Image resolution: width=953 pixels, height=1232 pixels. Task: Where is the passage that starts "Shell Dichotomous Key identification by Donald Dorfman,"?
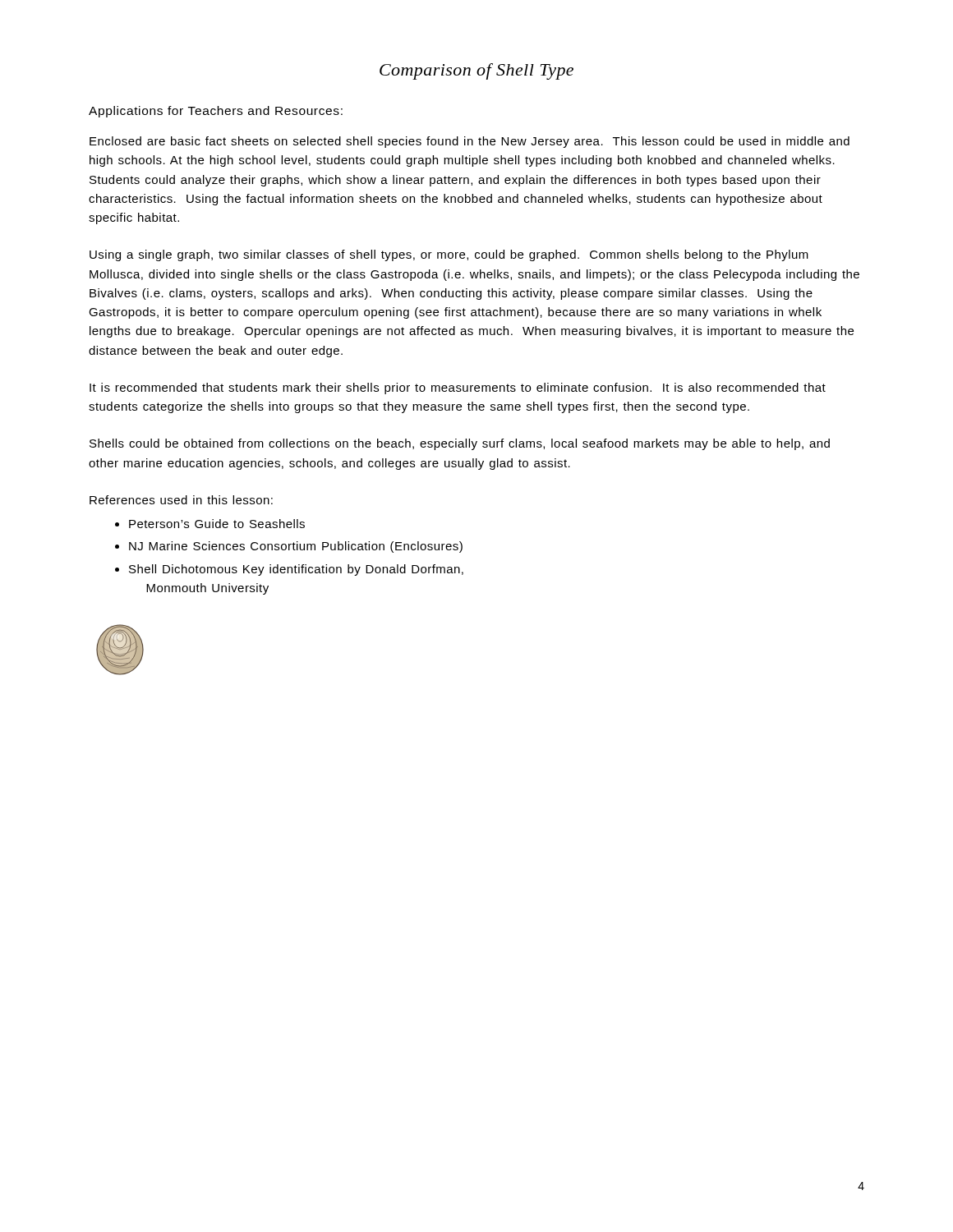pos(296,578)
